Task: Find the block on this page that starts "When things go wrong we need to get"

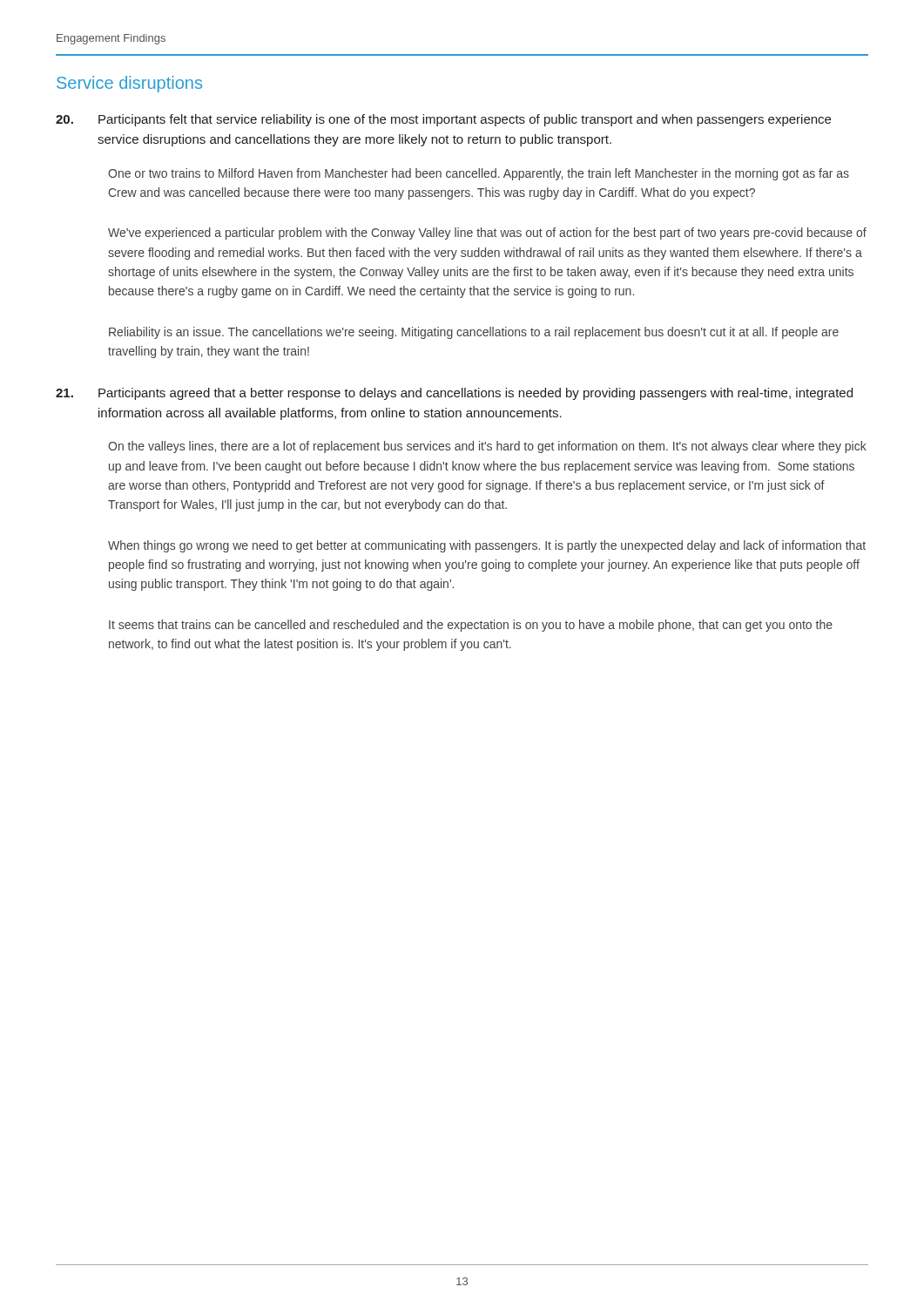Action: (x=487, y=565)
